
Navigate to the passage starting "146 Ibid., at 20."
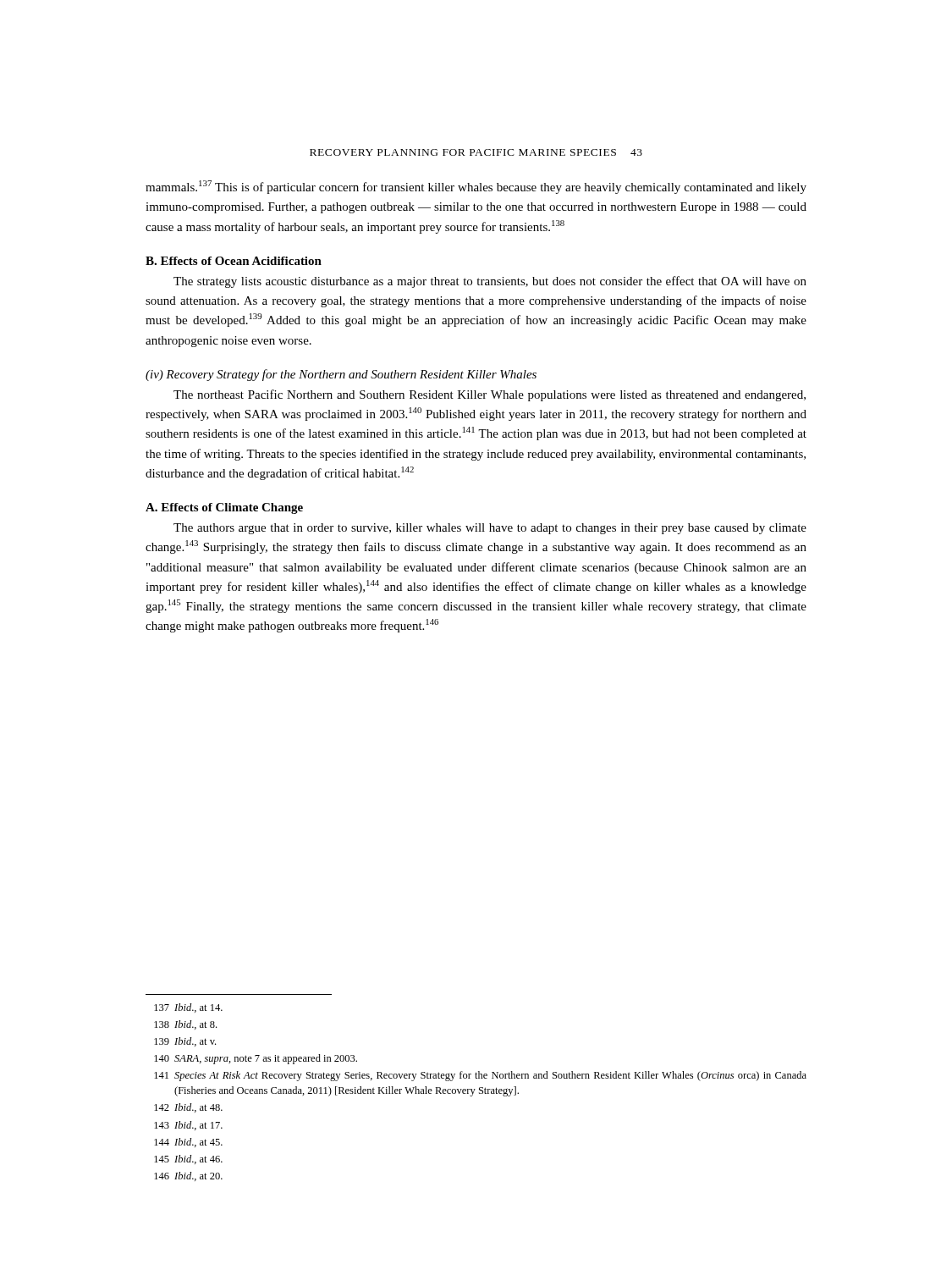click(188, 1176)
